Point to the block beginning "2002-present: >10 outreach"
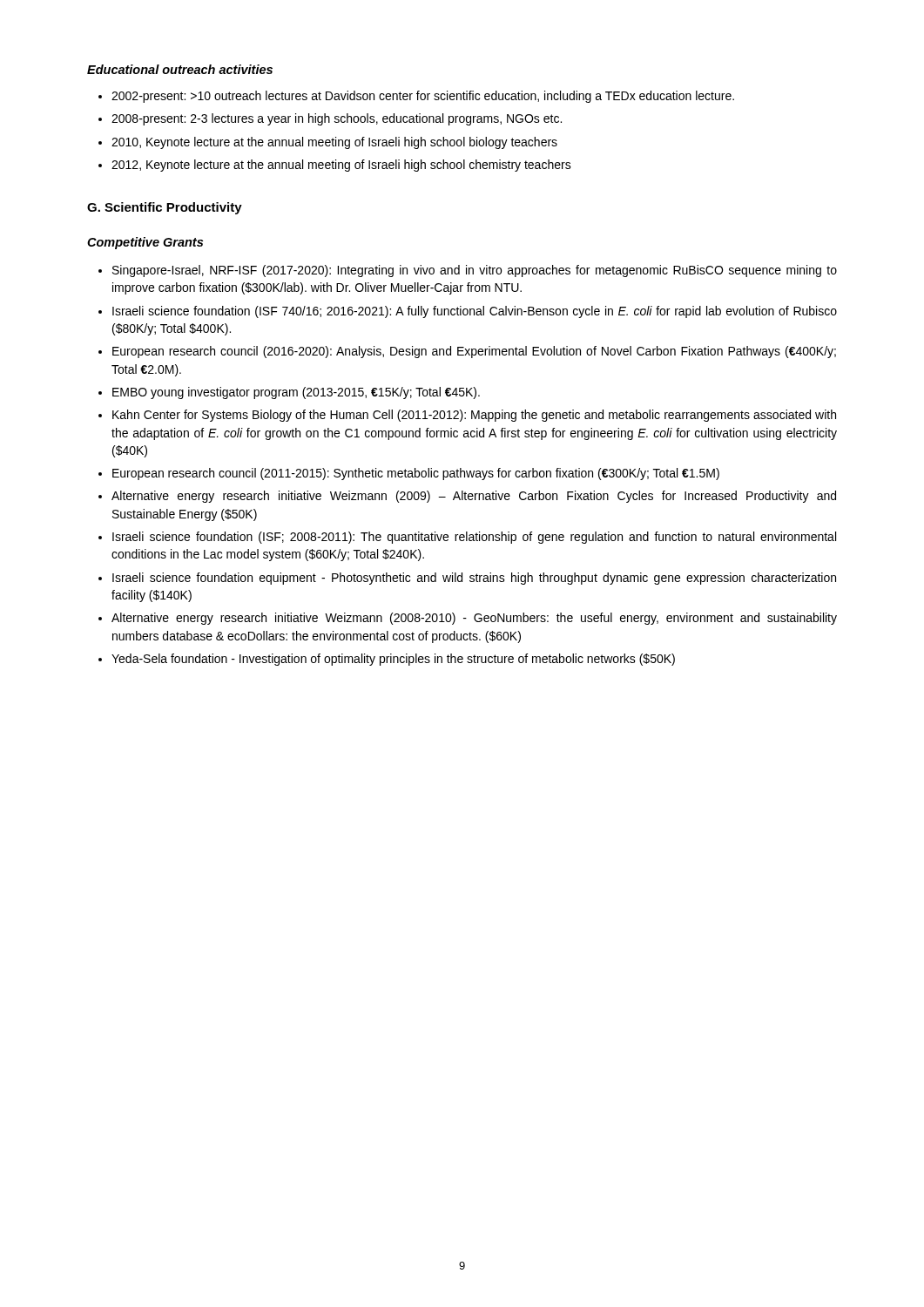This screenshot has width=924, height=1307. 474,96
